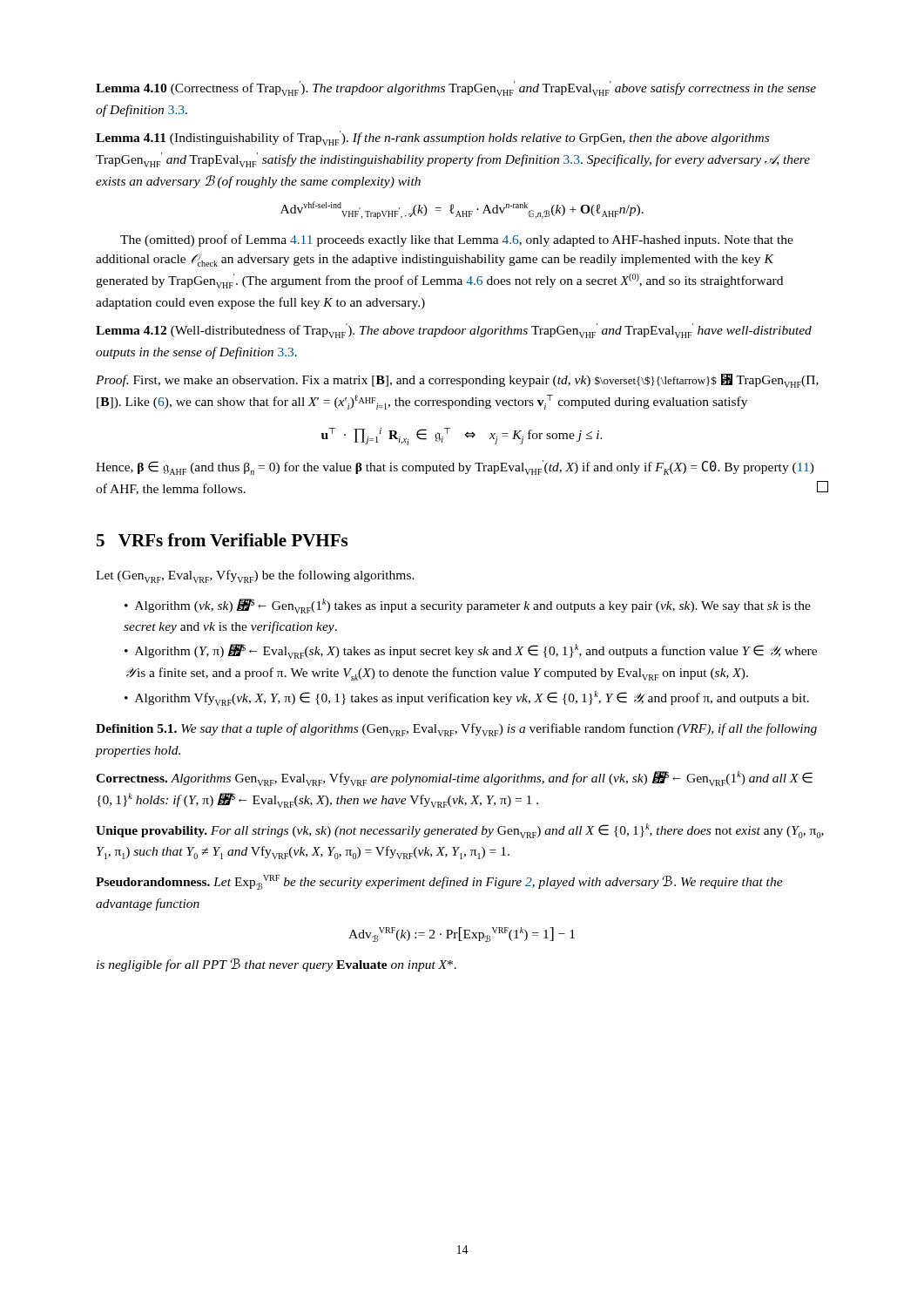924x1307 pixels.
Task: Point to the formula beginning "Advvhf-sel-indVHF′, TrapVHF′, 𝒜(k) ="
Action: pos(462,210)
